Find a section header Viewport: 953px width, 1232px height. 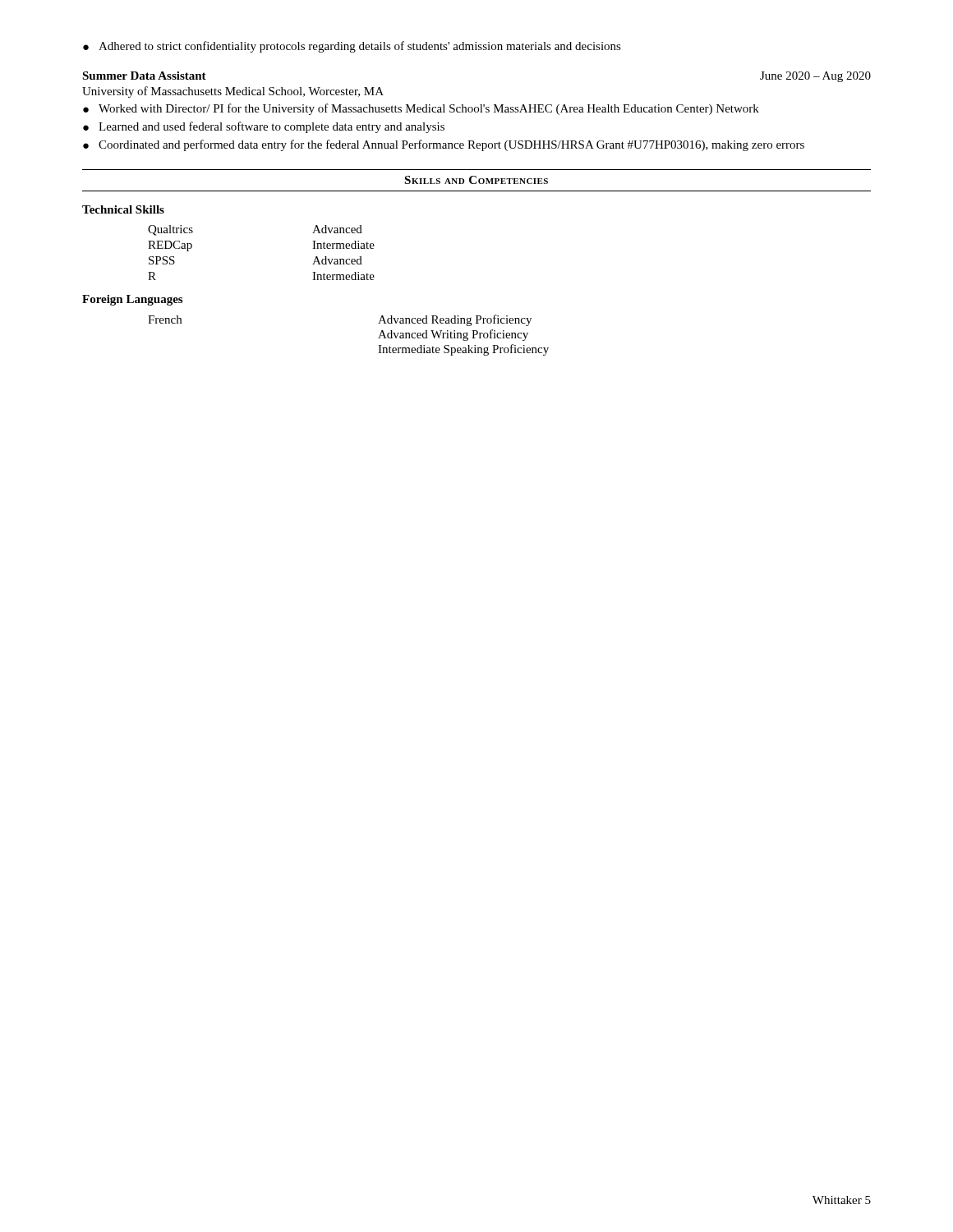coord(476,180)
